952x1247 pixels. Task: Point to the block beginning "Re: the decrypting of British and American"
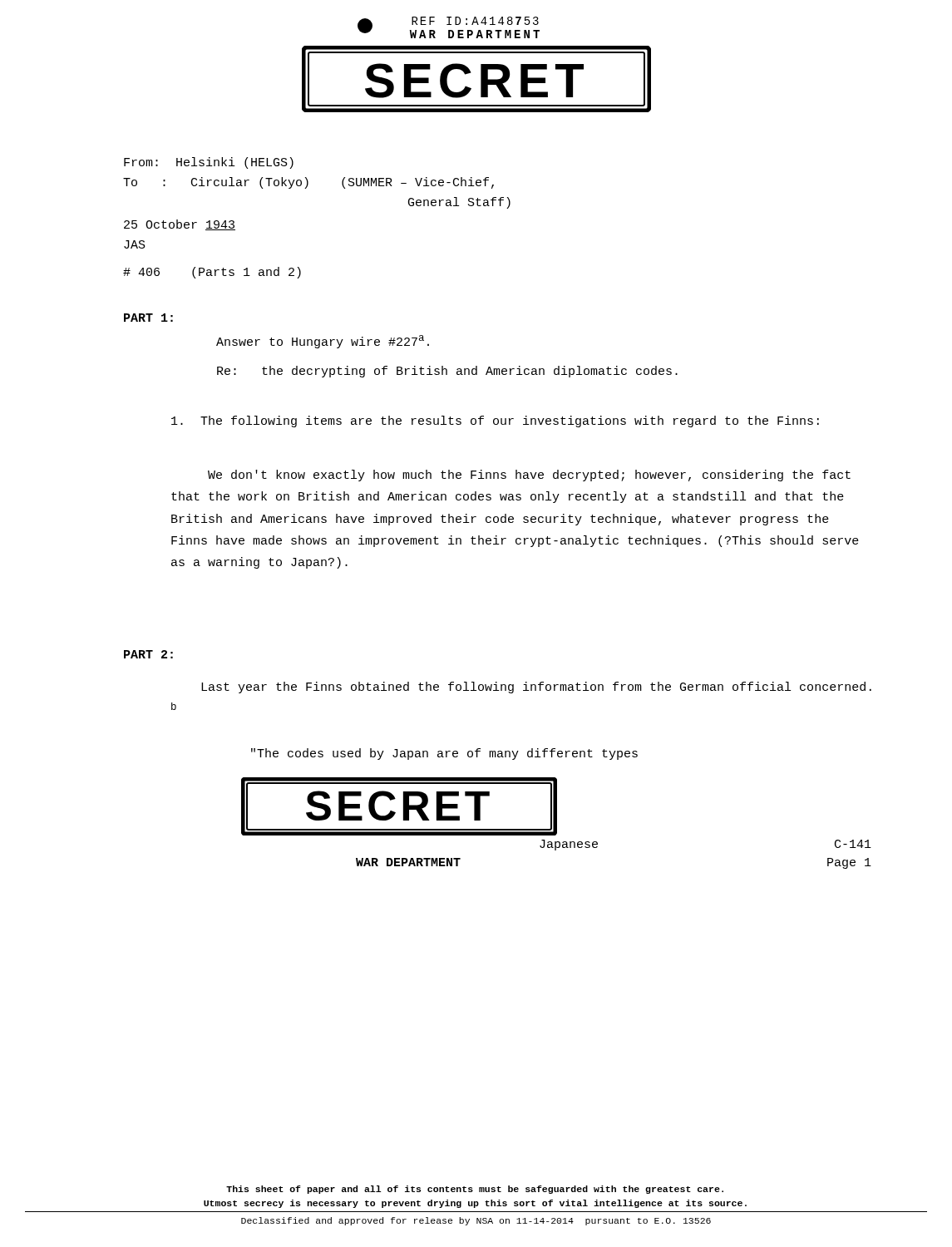pyautogui.click(x=448, y=372)
